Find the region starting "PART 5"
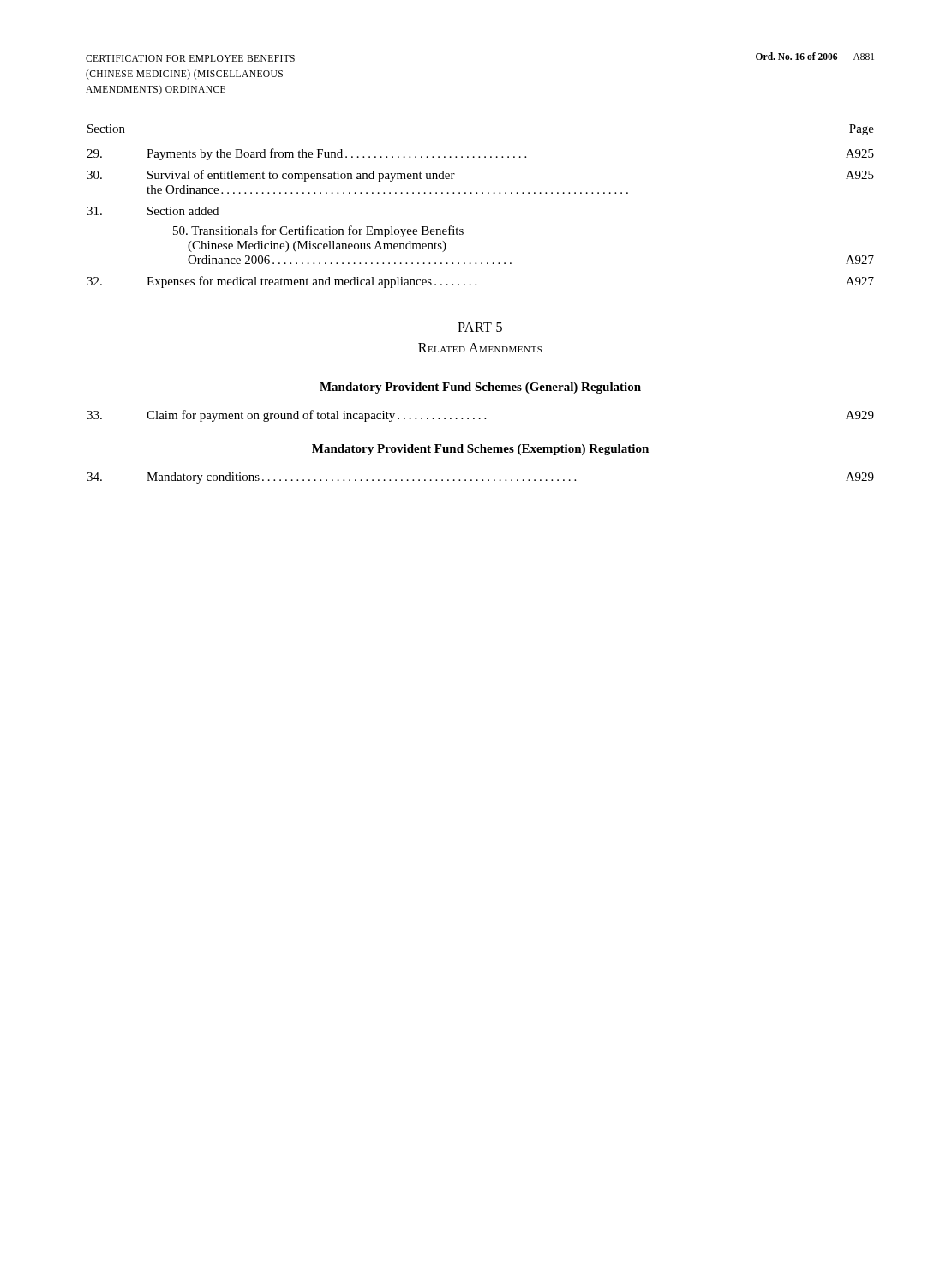This screenshot has height=1286, width=952. 480,327
